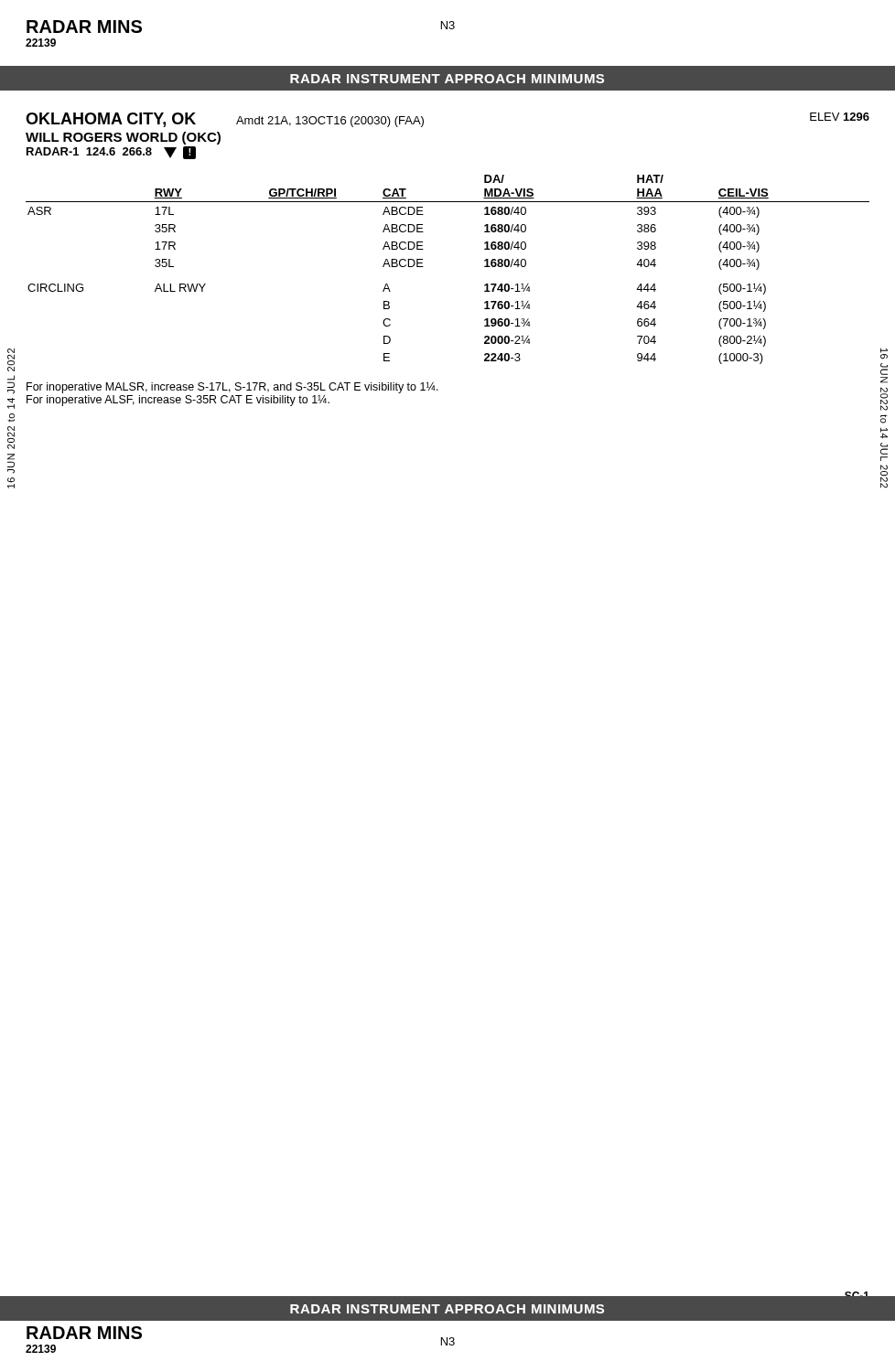Find the block starting "OKLAHOMA CITY, OK"
This screenshot has width=895, height=1372.
(x=117, y=120)
